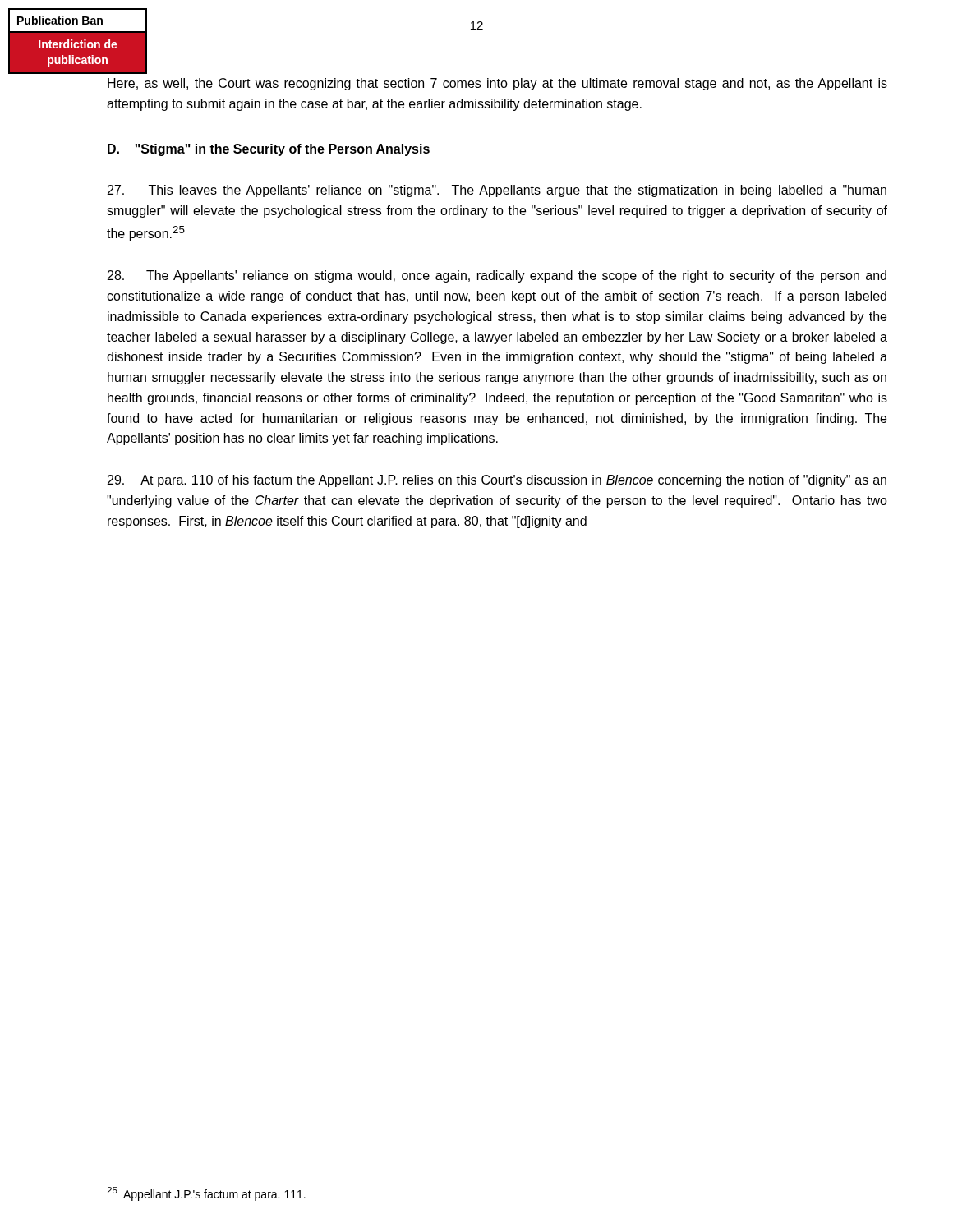Find the section header that reads "D. "Stigma" in the Security of"

268,149
